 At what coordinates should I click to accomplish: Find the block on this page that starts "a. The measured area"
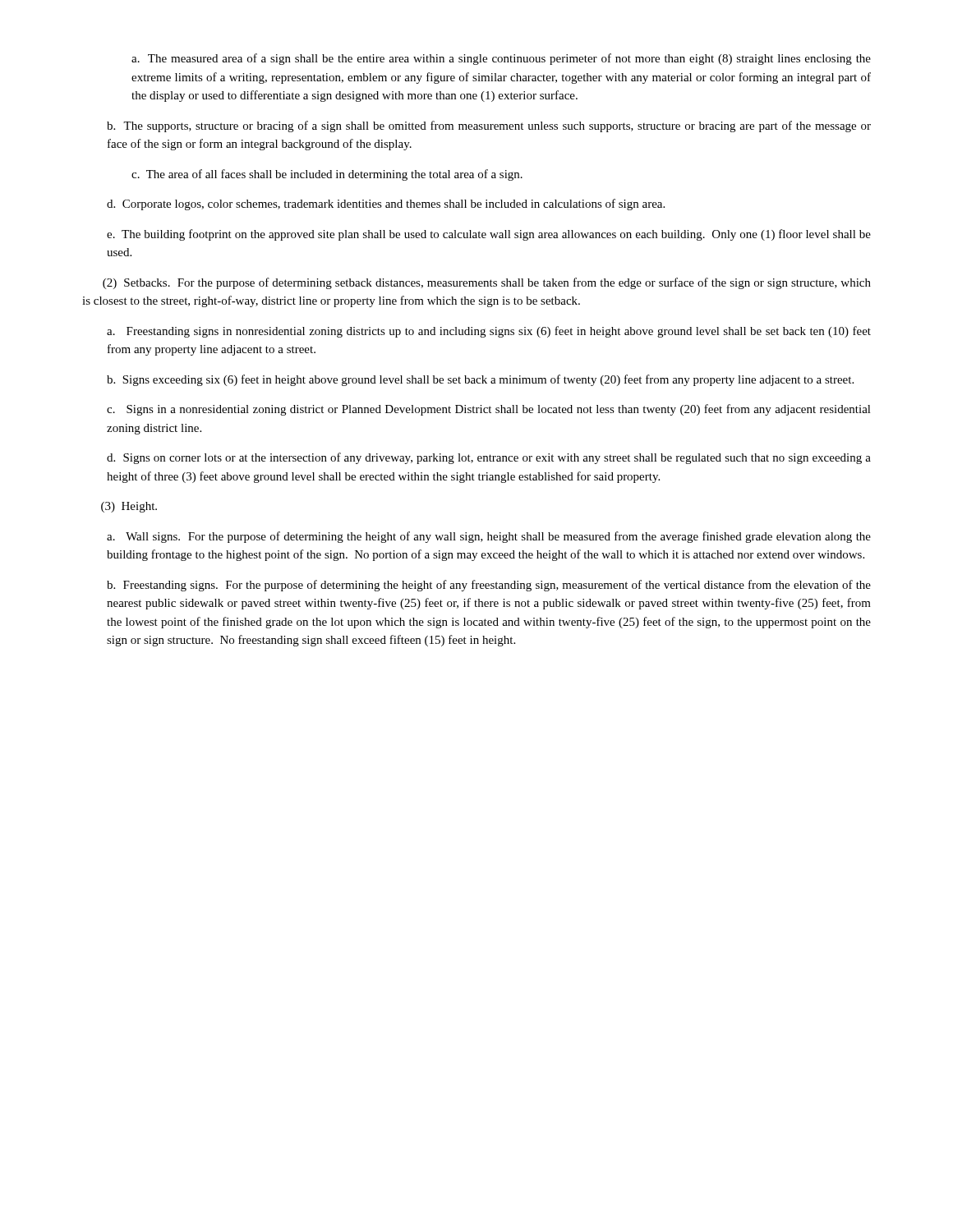coord(501,77)
